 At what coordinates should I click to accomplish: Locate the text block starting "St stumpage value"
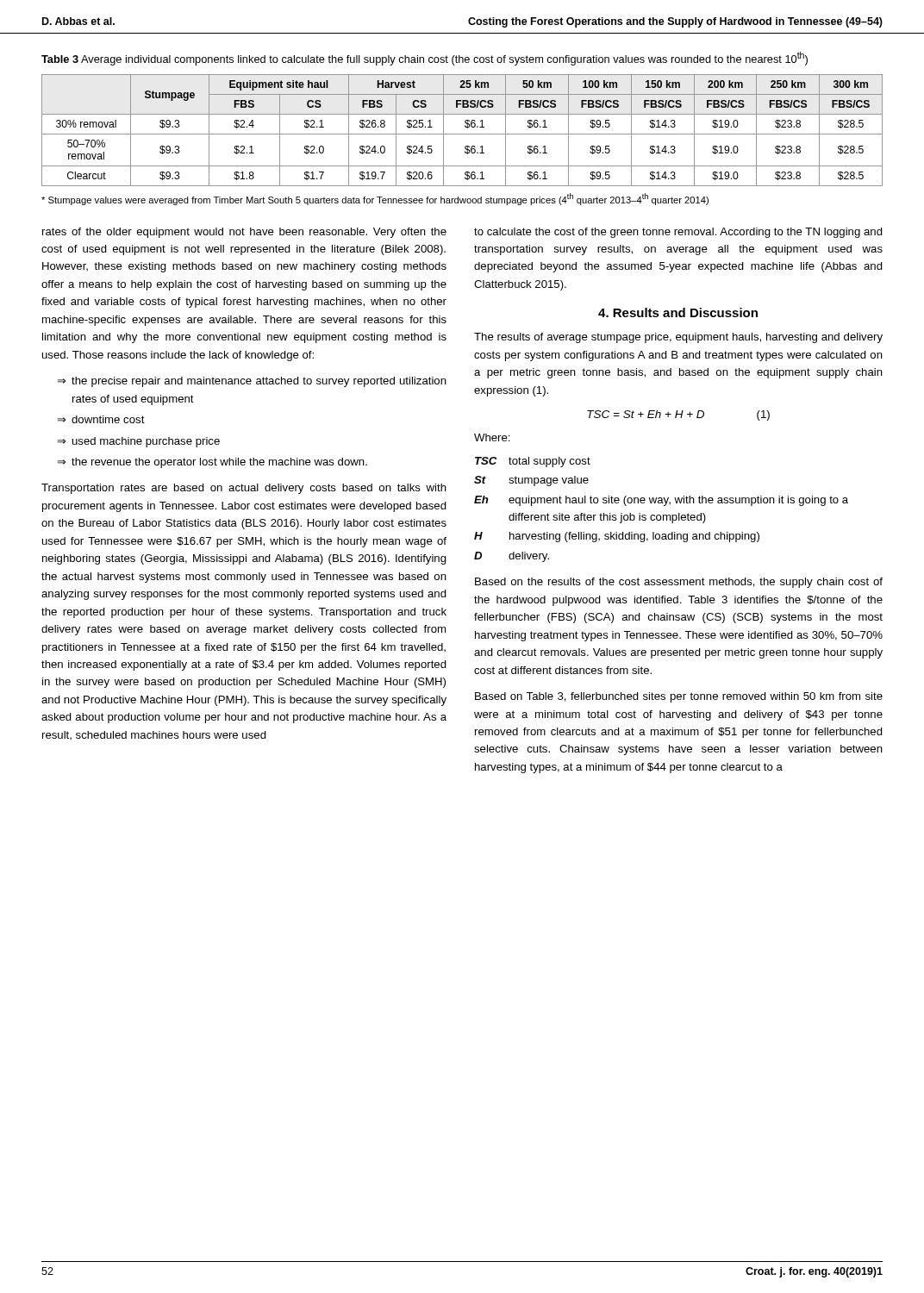coord(531,480)
